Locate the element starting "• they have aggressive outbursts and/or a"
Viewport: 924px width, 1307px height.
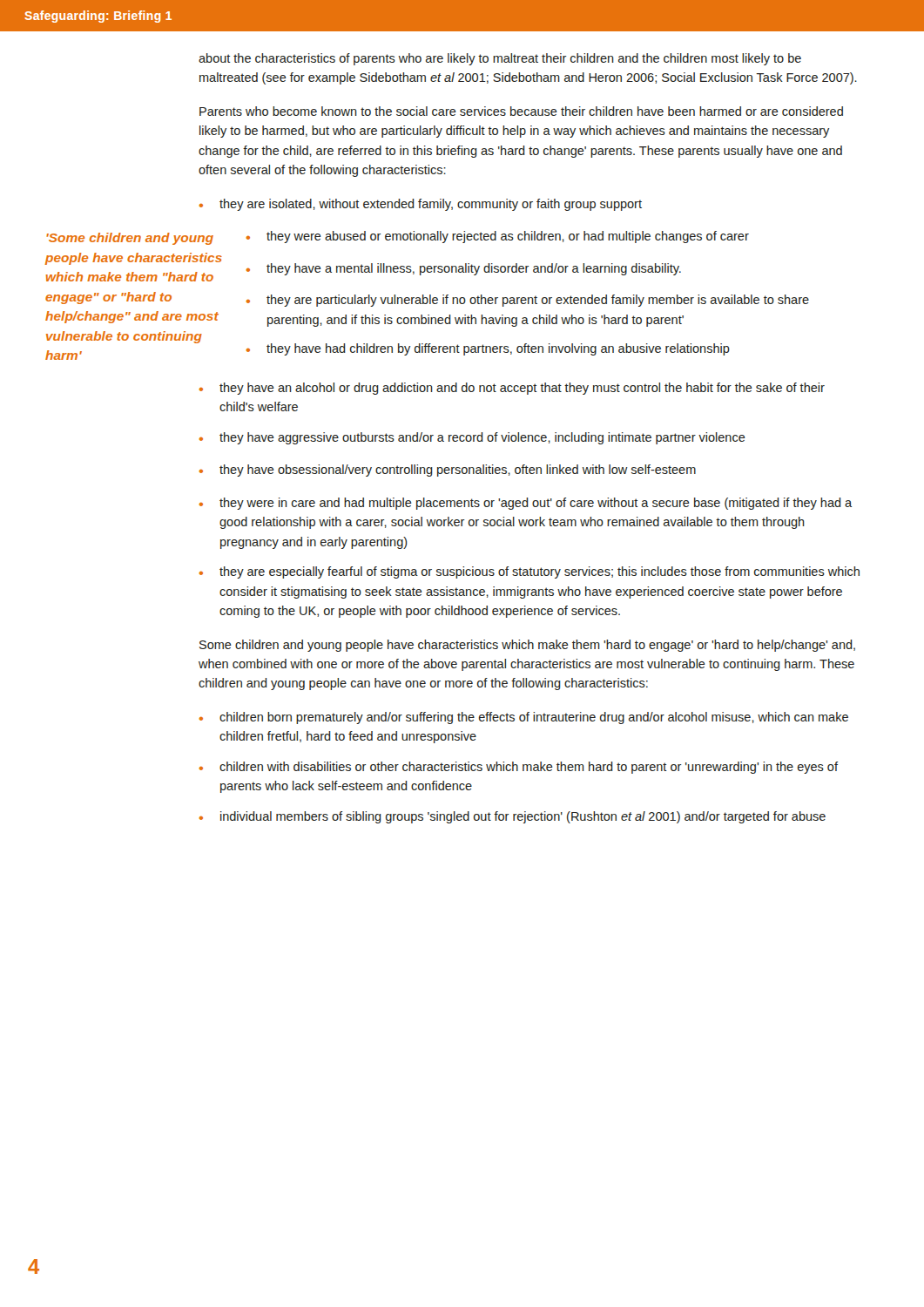[472, 439]
